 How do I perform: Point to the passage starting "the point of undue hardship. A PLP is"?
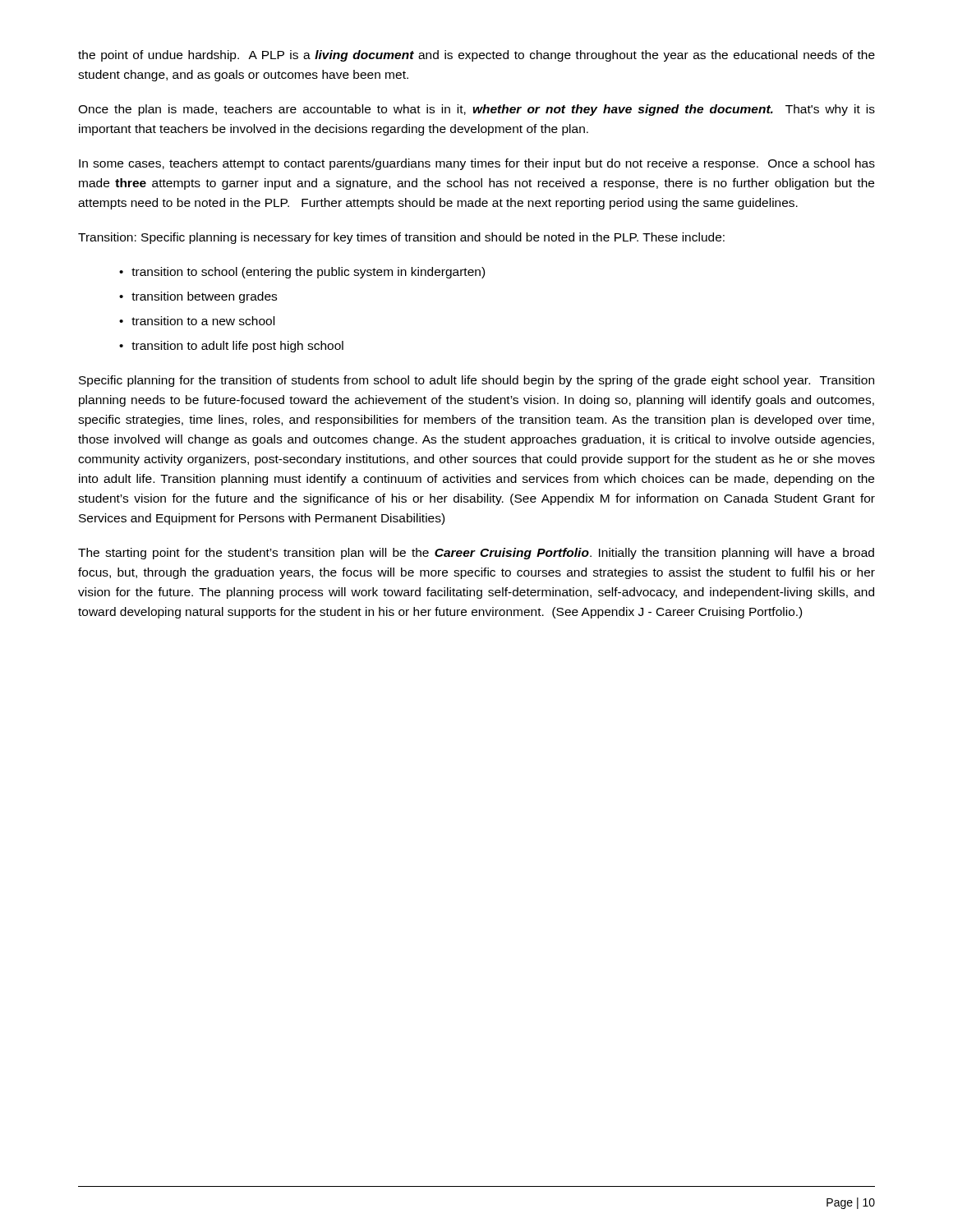476,64
